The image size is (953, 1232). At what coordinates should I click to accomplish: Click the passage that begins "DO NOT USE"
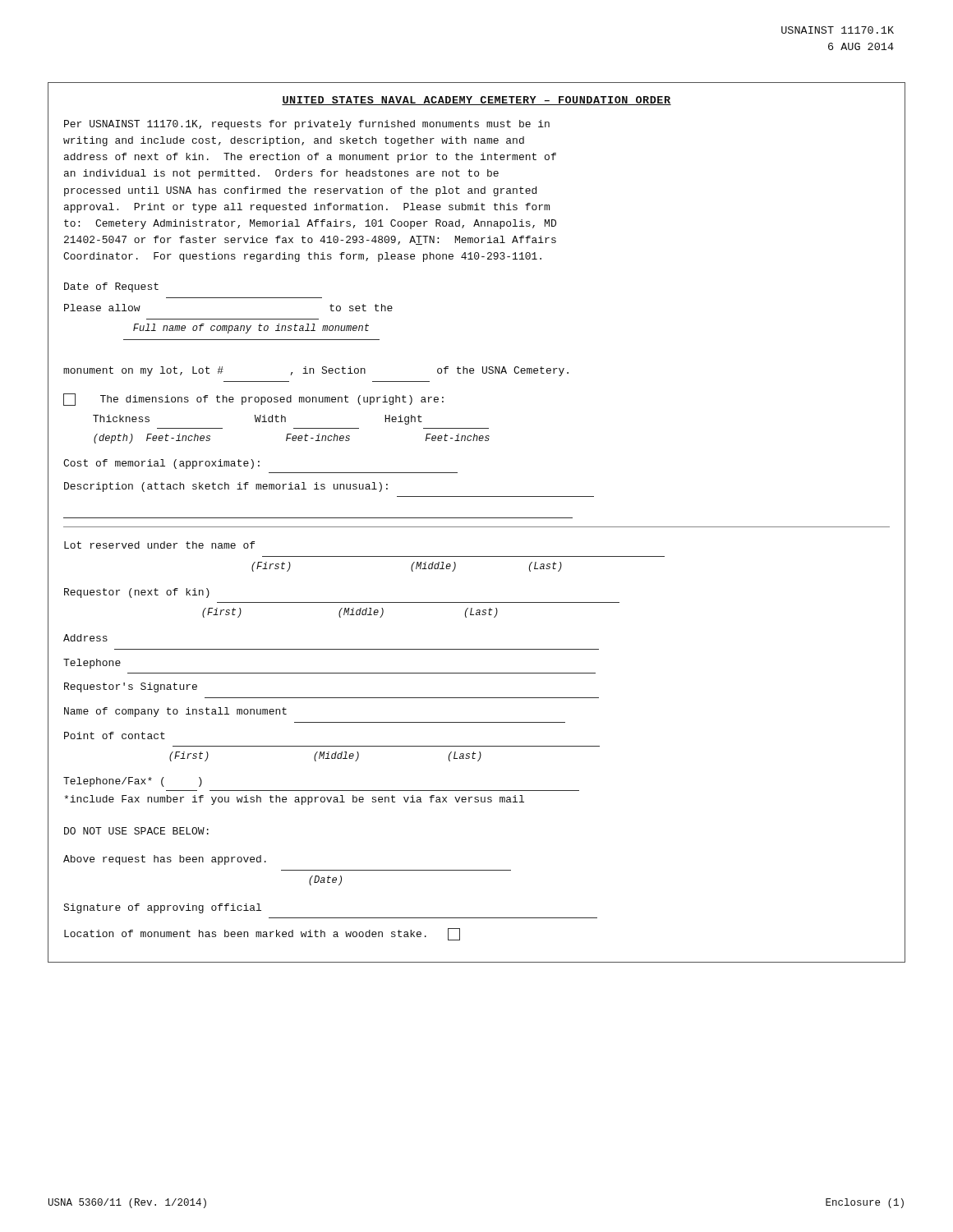click(137, 832)
